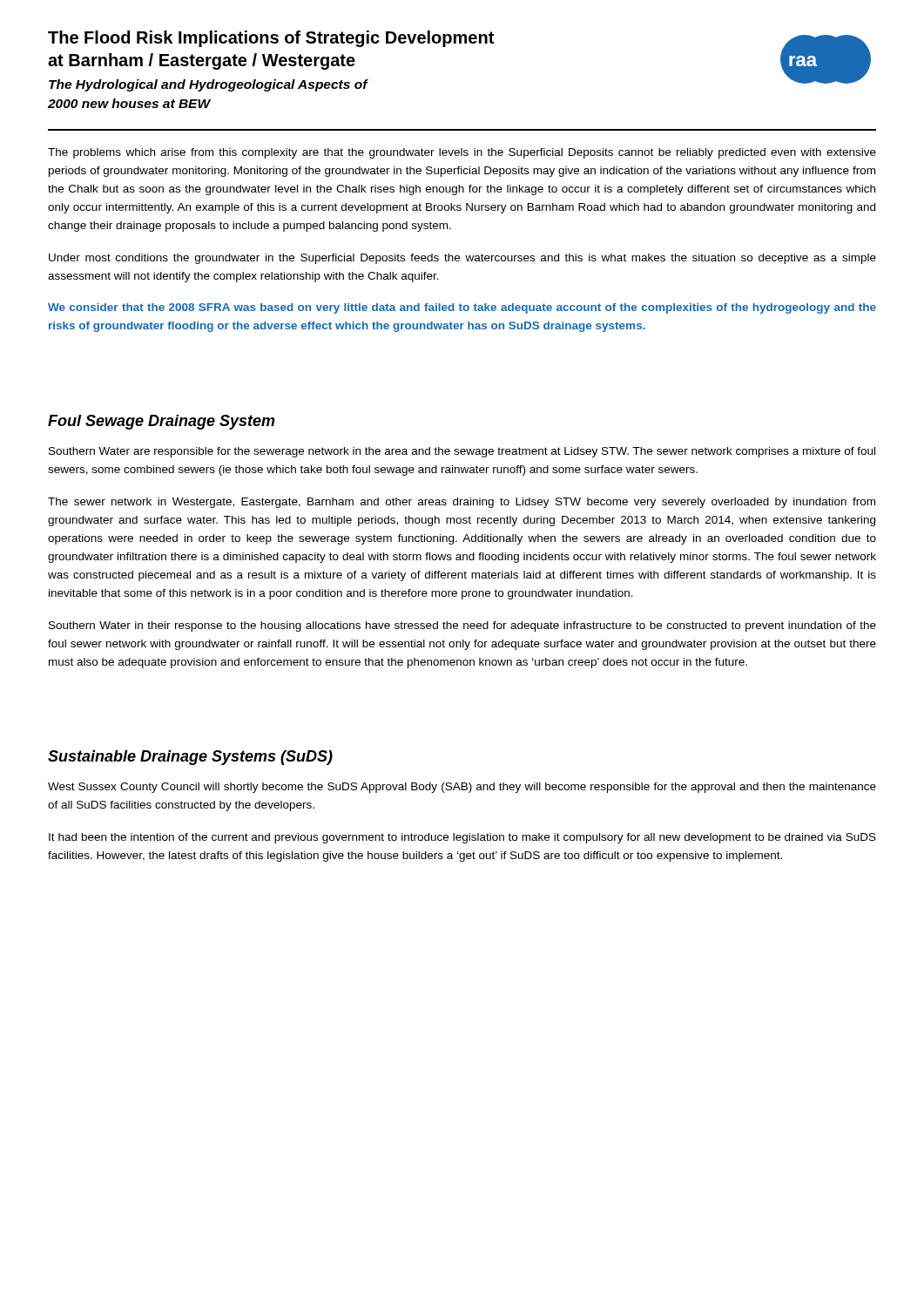Viewport: 924px width, 1307px height.
Task: Select the text block starting "The sewer network in Westergate, Eastergate, Barnham and"
Action: [x=462, y=547]
